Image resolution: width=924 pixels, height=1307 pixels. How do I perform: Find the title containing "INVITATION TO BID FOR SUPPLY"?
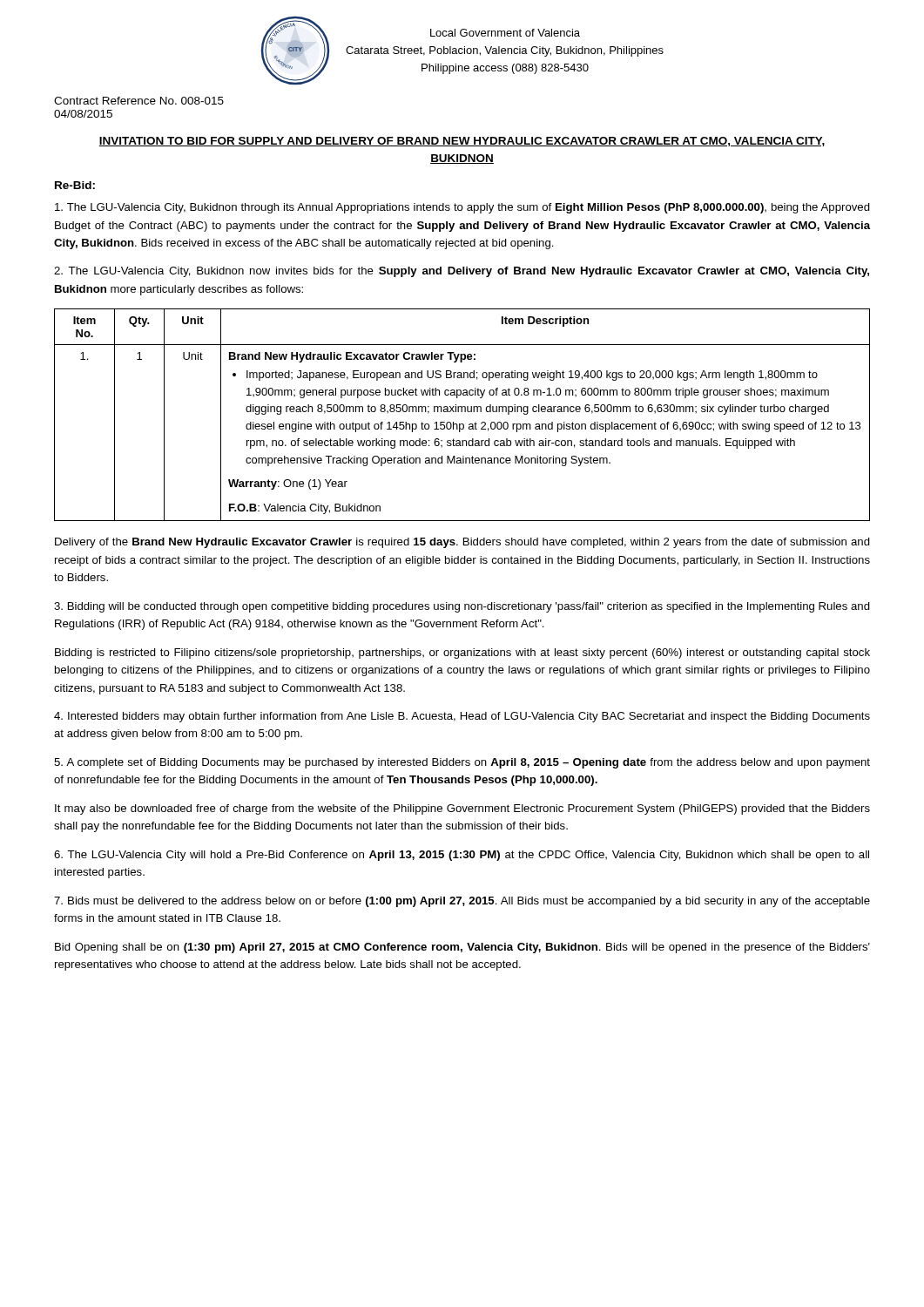click(462, 149)
